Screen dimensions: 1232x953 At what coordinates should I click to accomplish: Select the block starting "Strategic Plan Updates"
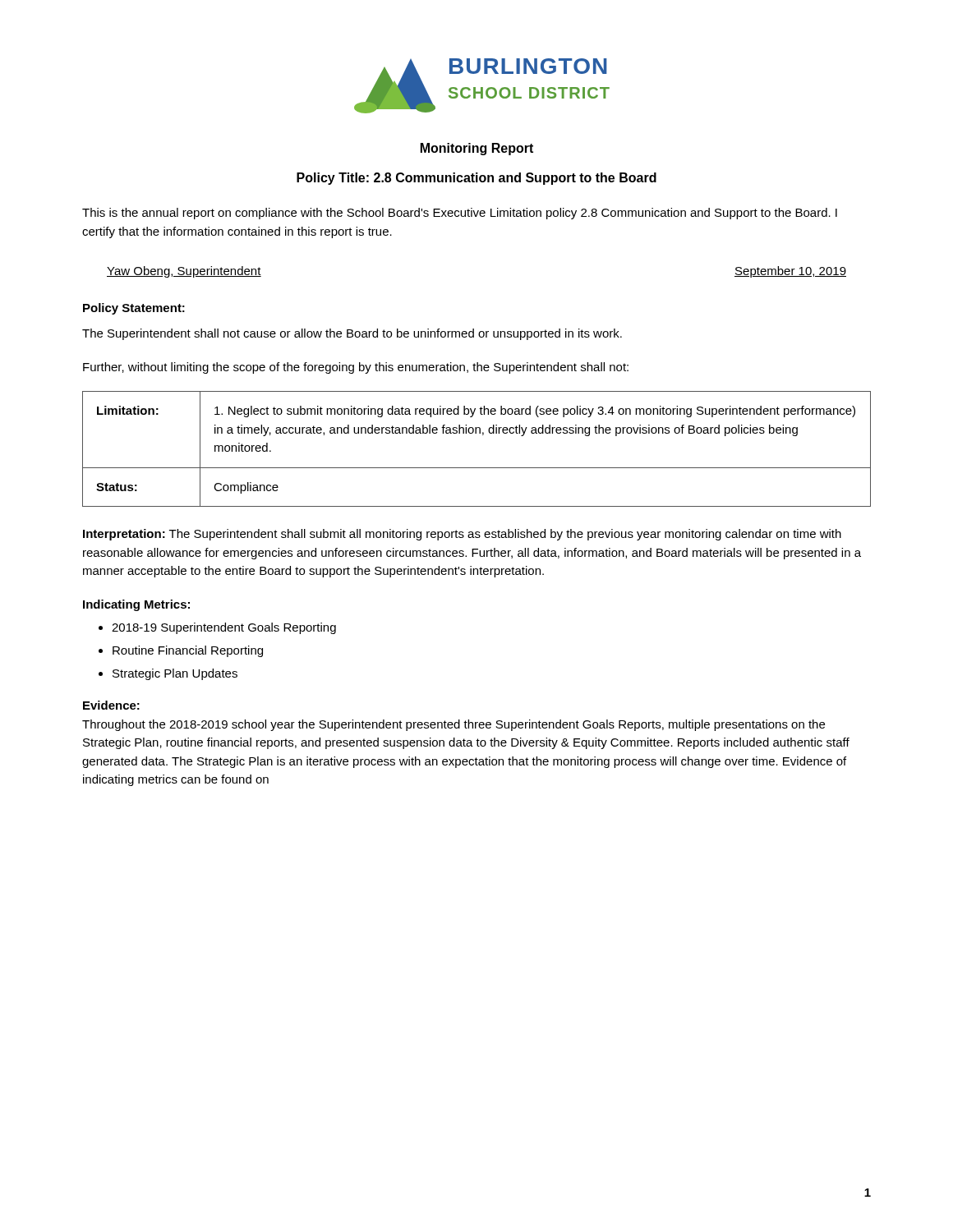(x=175, y=673)
